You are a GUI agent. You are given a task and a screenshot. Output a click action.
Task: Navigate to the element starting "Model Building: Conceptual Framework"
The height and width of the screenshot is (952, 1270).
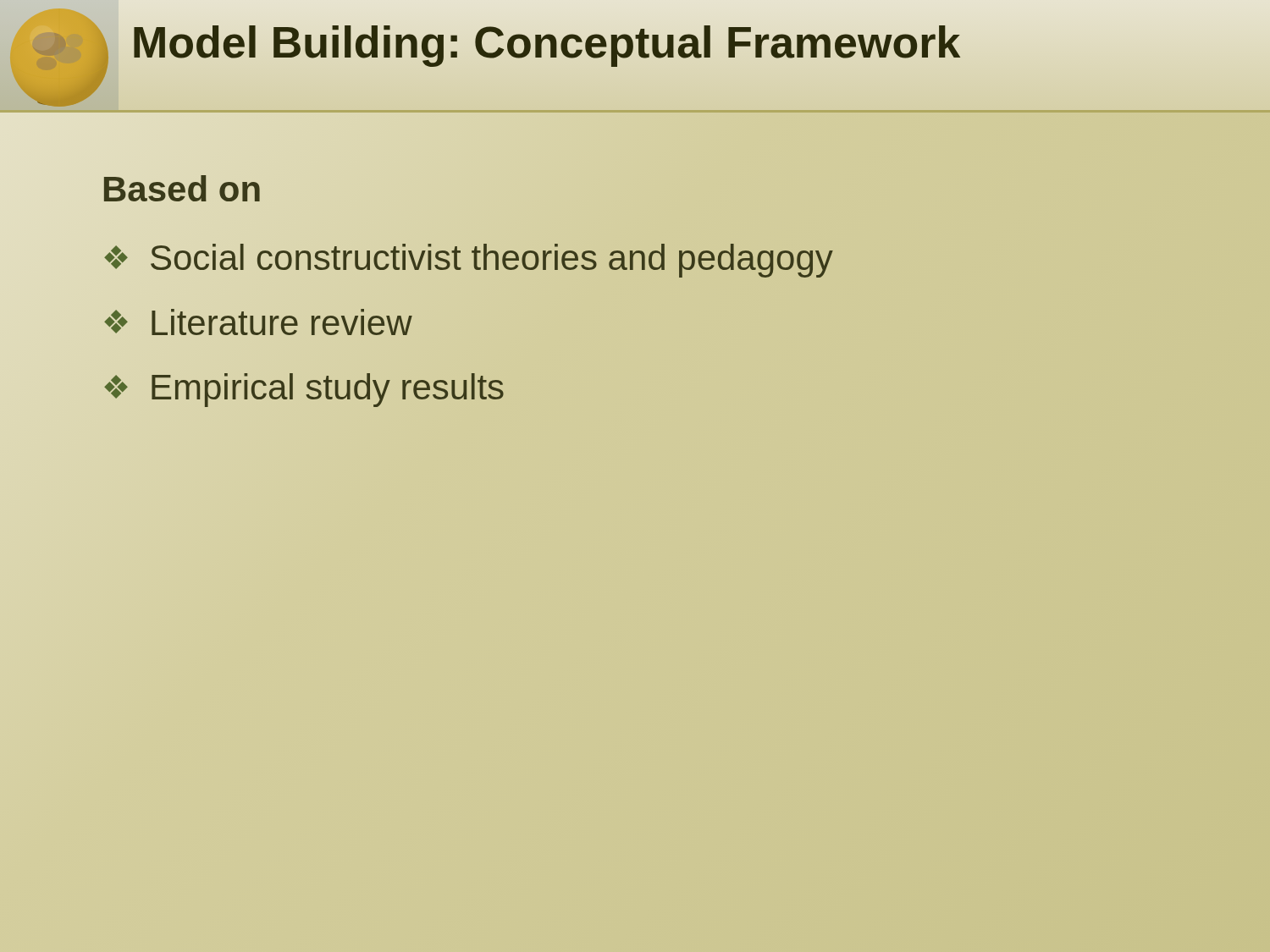546,42
